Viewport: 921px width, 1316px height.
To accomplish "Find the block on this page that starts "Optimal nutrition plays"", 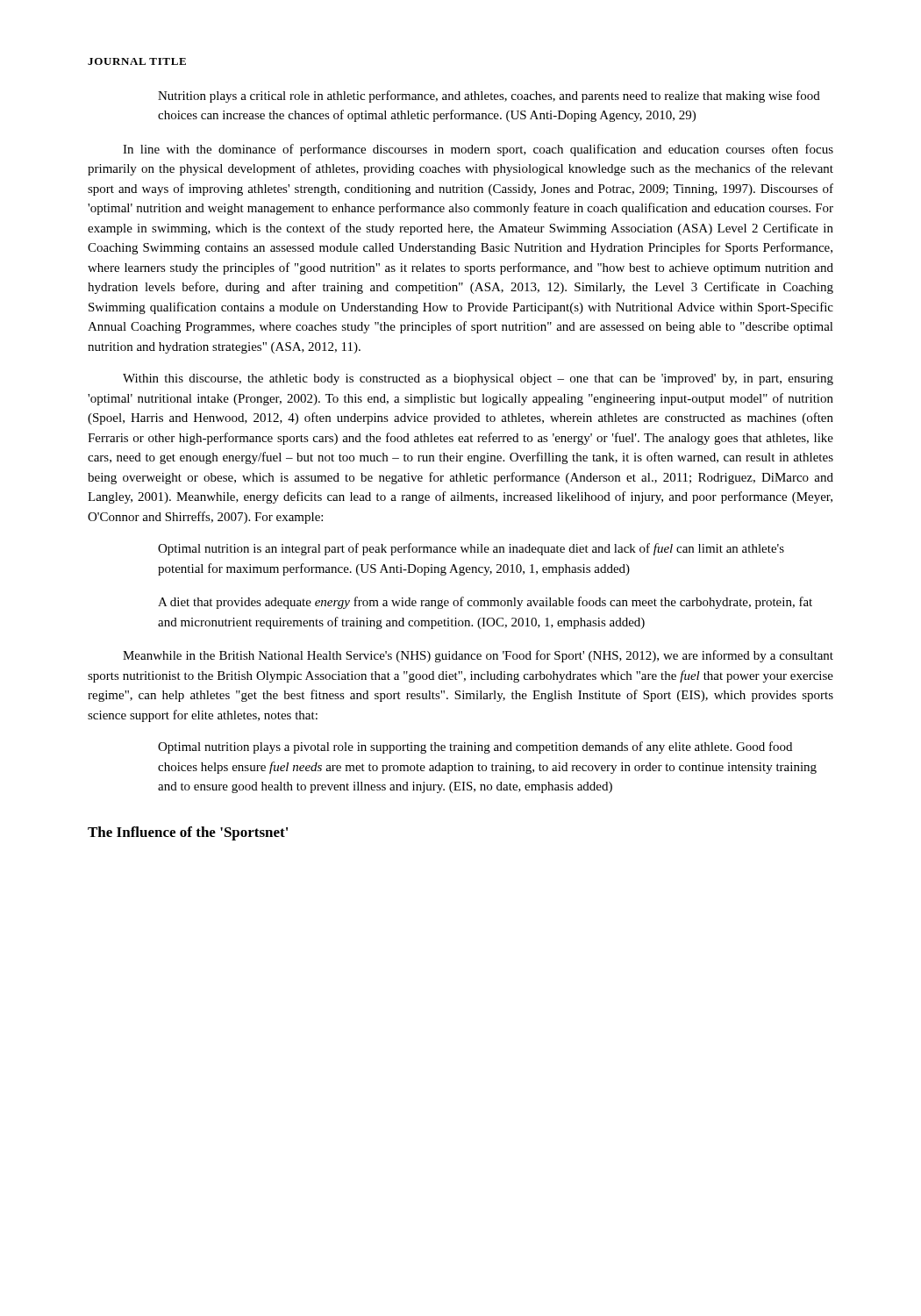I will [487, 766].
